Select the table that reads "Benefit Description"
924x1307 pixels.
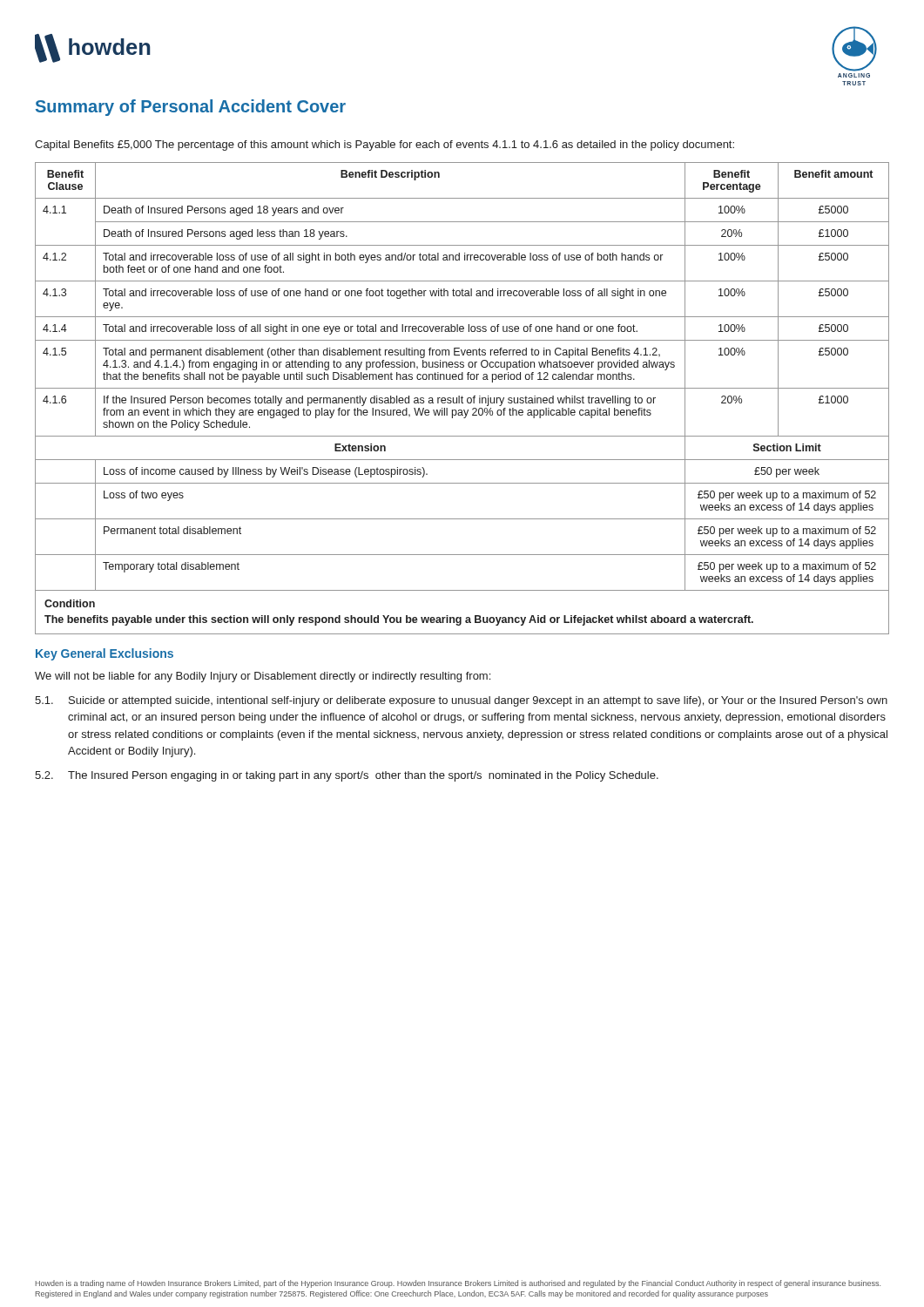point(462,376)
